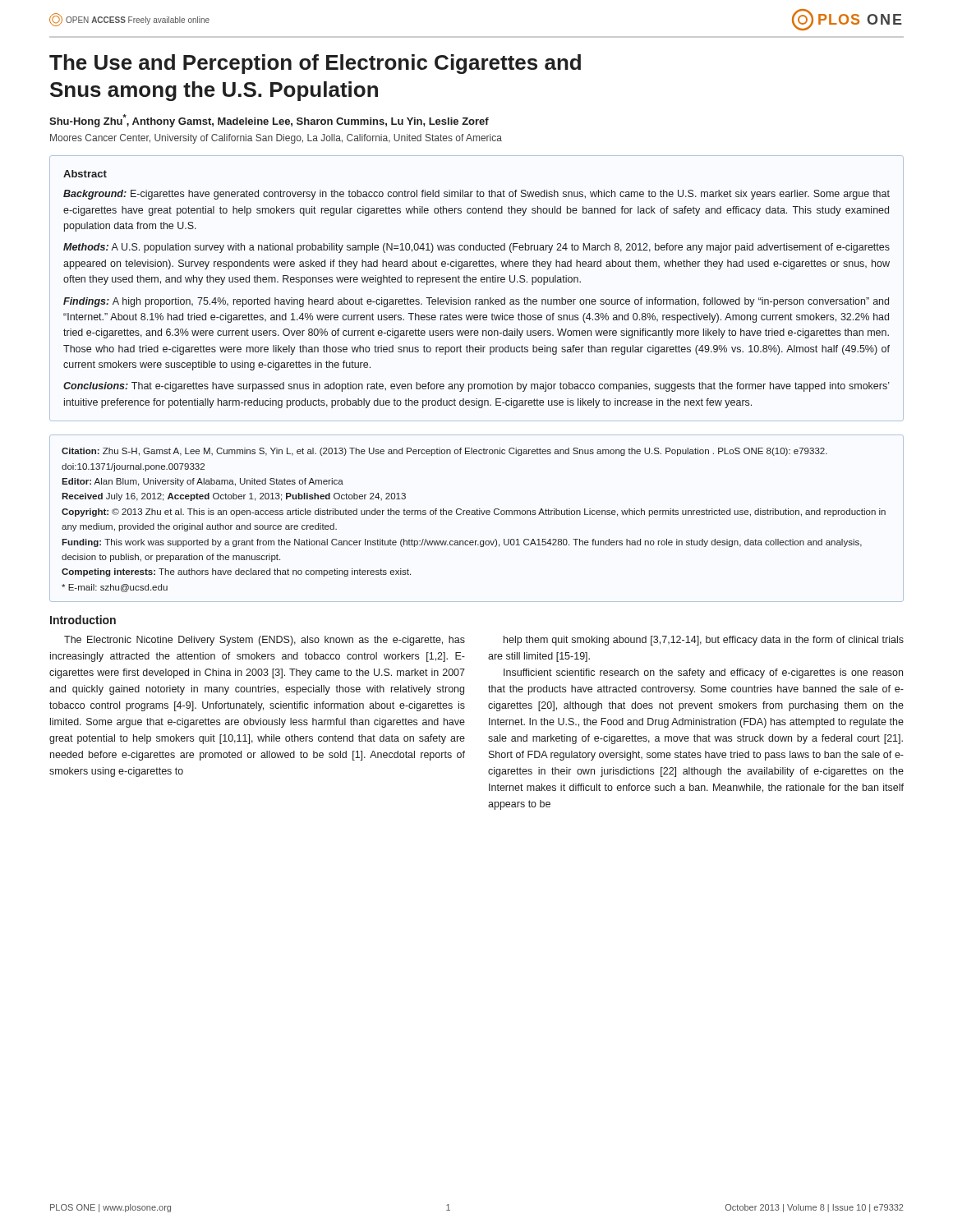Click on the element starting "Findings: A high proportion, 75.4%, reported"
This screenshot has height=1232, width=953.
[x=476, y=333]
